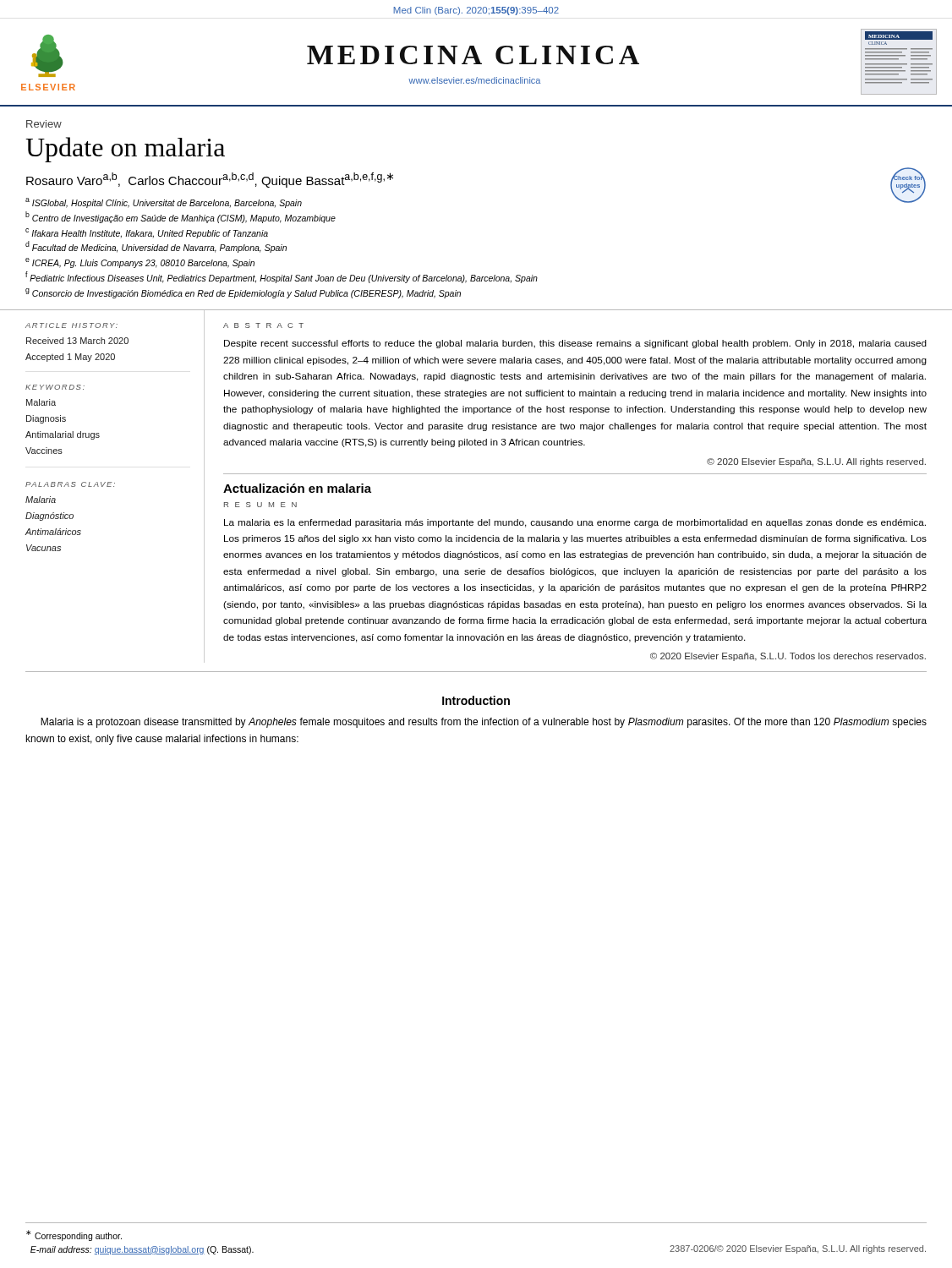
Task: Find the text block with the text "Received 13 March 2020Accepted 1 May"
Action: coord(77,349)
